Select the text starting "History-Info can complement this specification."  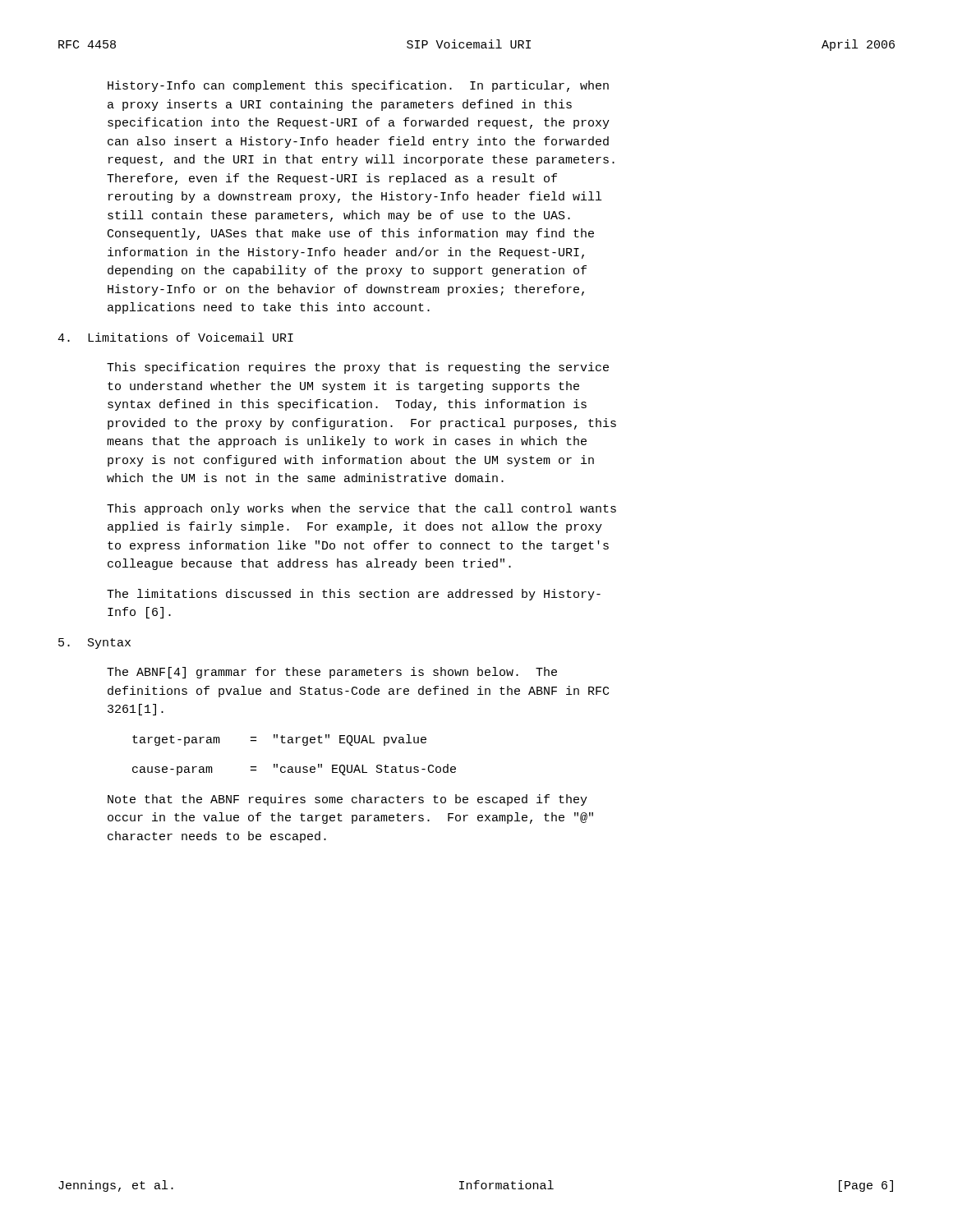pos(362,198)
